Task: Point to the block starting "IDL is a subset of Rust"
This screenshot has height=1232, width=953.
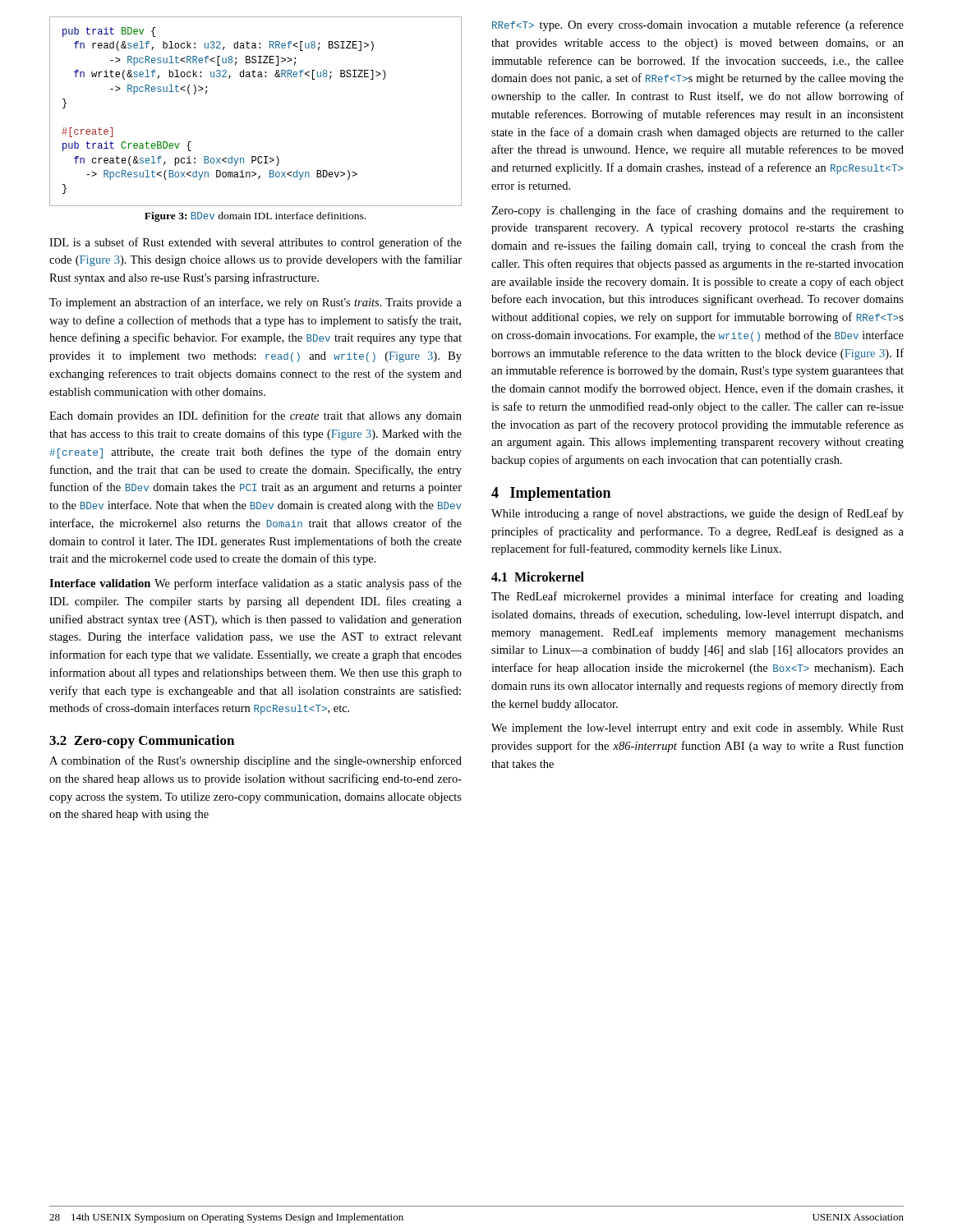Action: pos(255,261)
